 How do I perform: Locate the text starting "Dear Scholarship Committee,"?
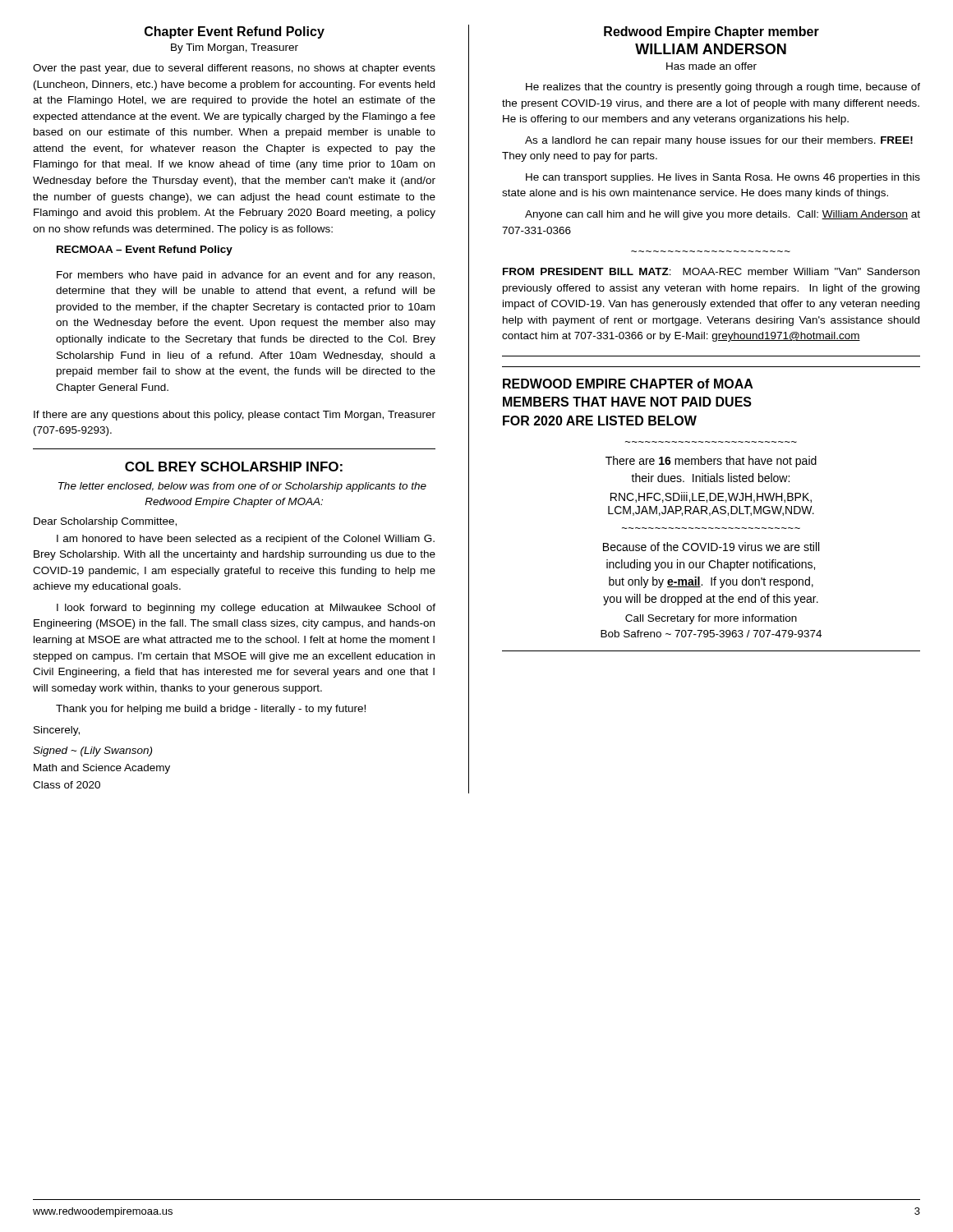click(x=105, y=522)
